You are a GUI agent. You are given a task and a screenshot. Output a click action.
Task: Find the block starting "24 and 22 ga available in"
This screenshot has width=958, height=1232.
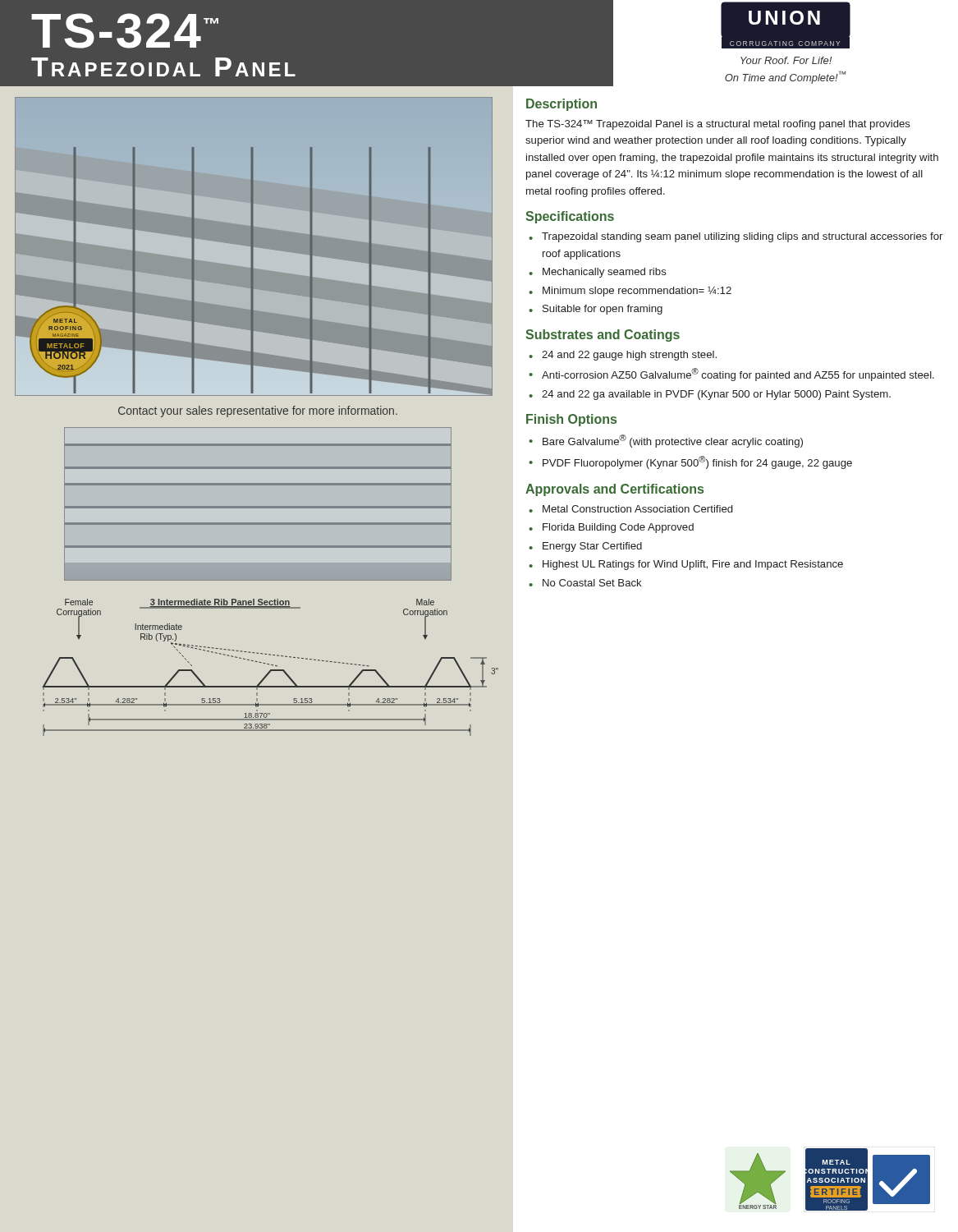(x=717, y=394)
